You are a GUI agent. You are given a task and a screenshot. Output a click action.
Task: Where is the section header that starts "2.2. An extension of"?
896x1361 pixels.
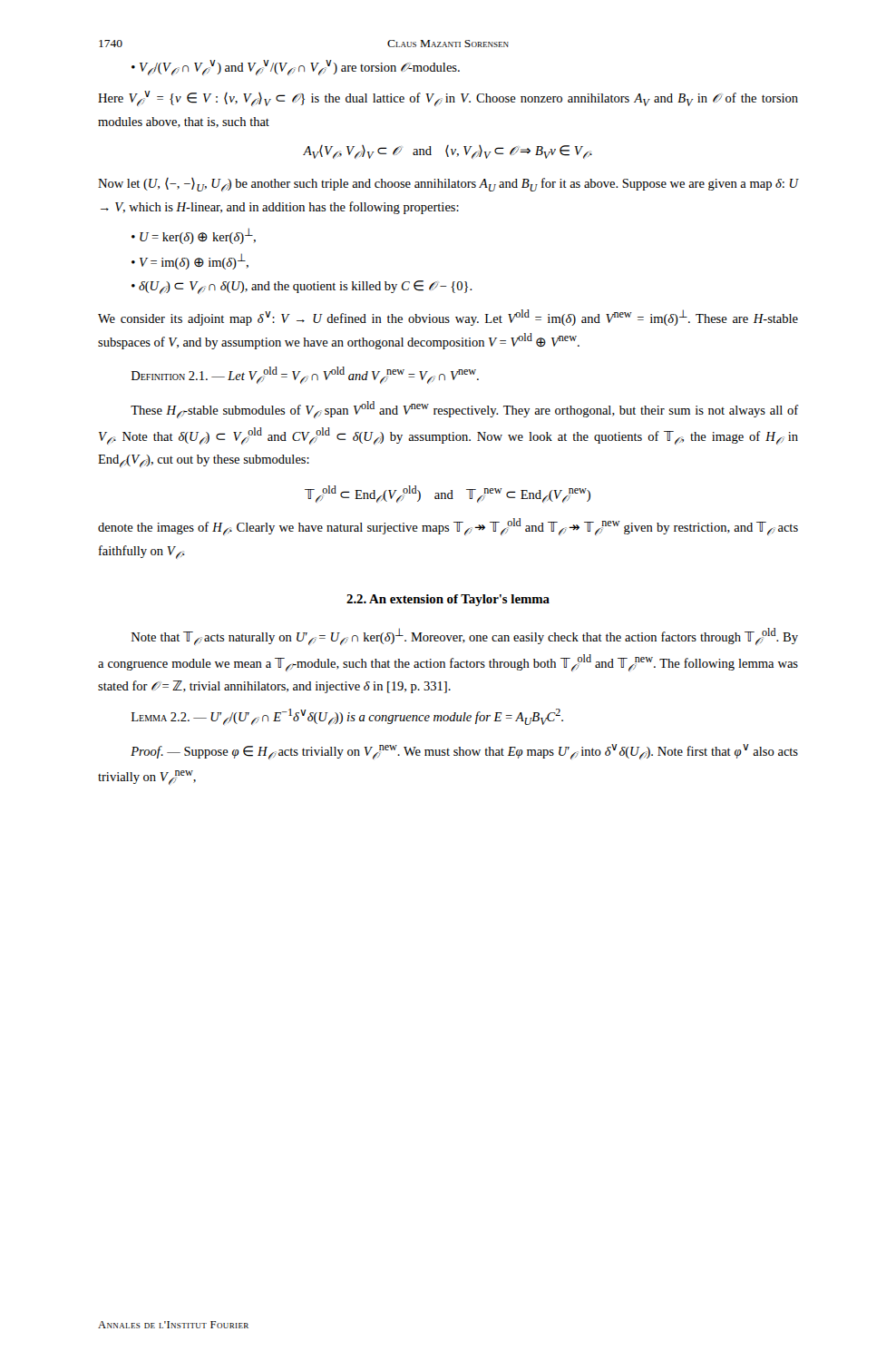point(448,599)
